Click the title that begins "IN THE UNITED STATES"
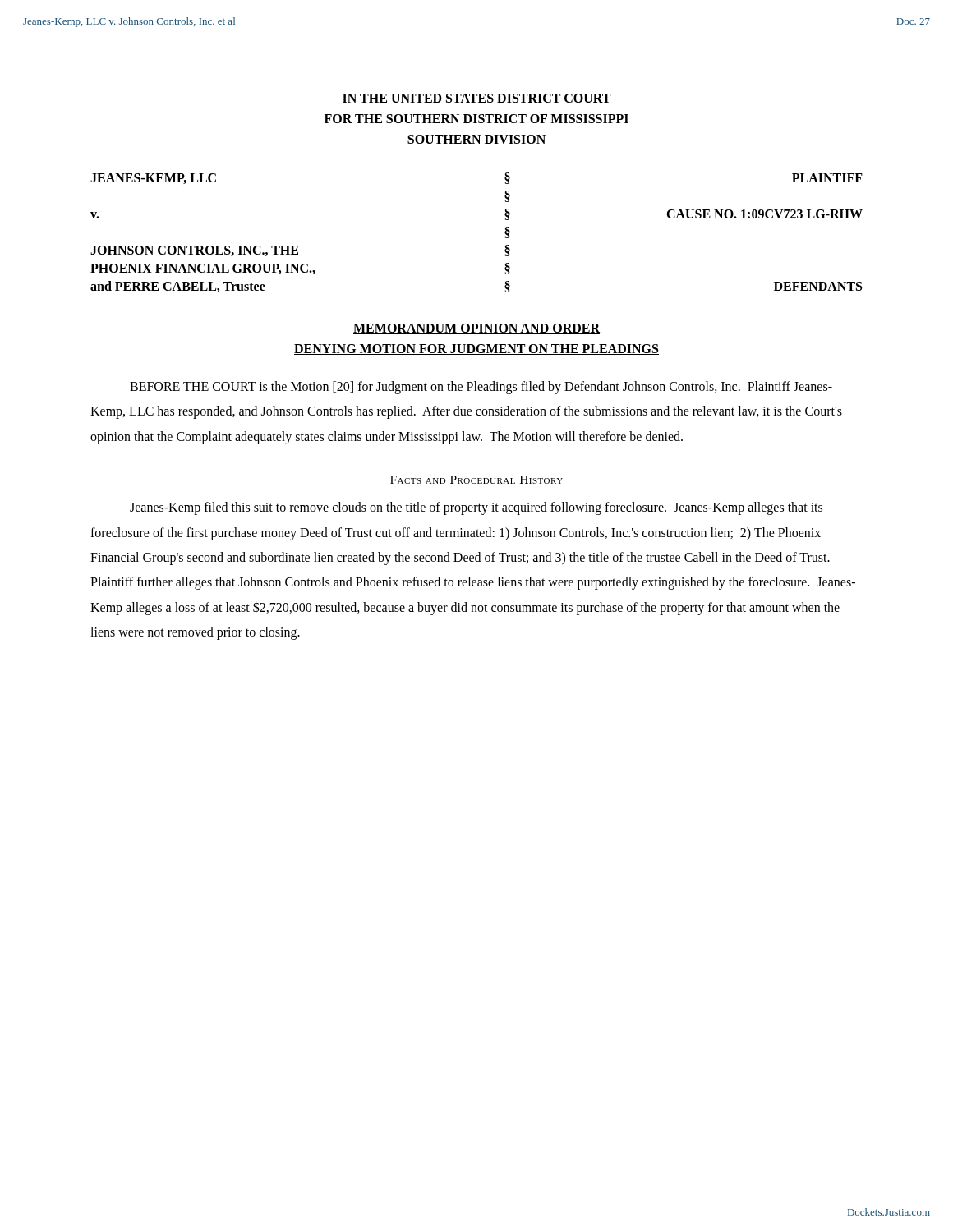Viewport: 953px width, 1232px height. (x=476, y=119)
